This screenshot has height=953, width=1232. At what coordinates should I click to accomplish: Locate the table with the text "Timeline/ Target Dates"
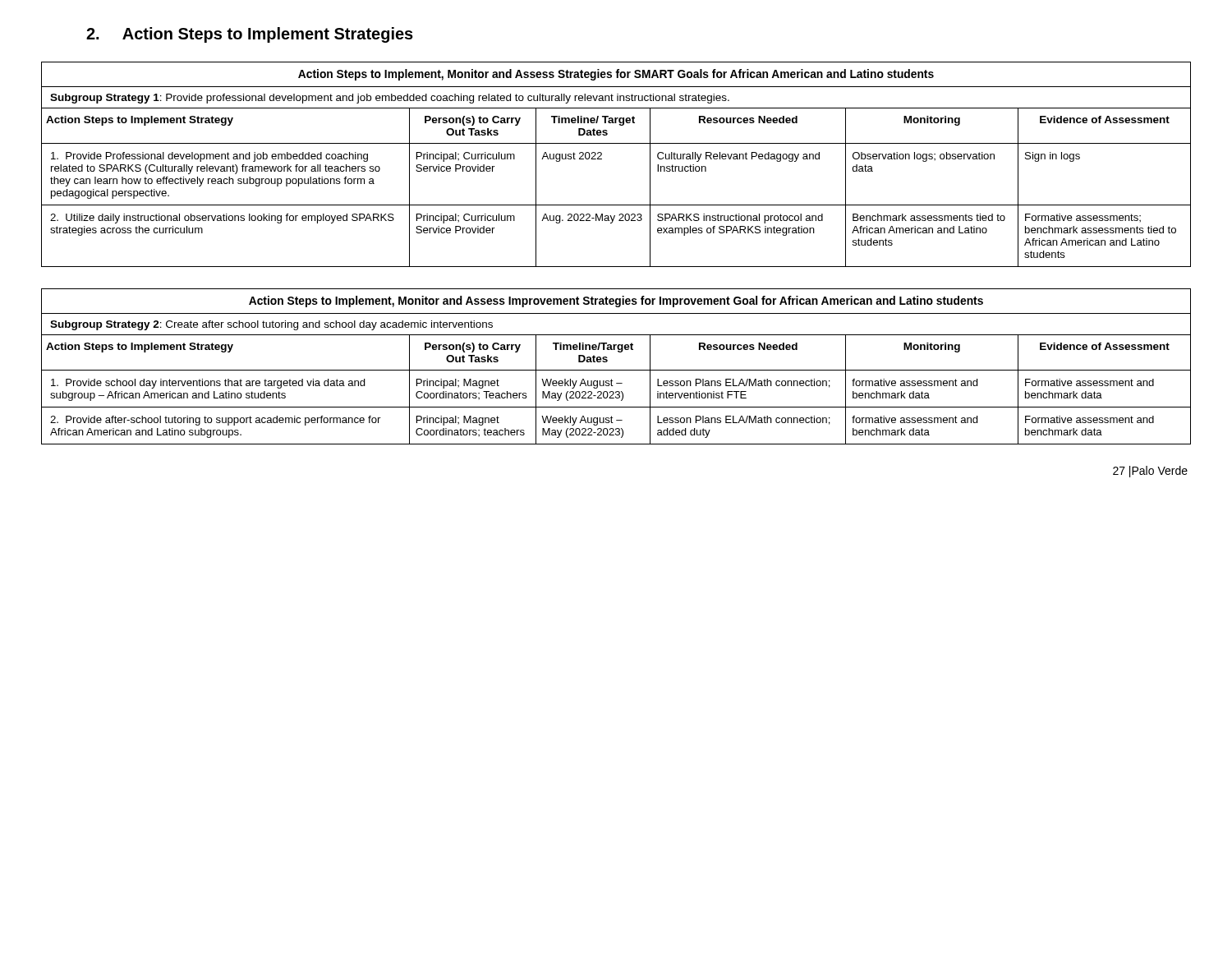click(x=616, y=164)
